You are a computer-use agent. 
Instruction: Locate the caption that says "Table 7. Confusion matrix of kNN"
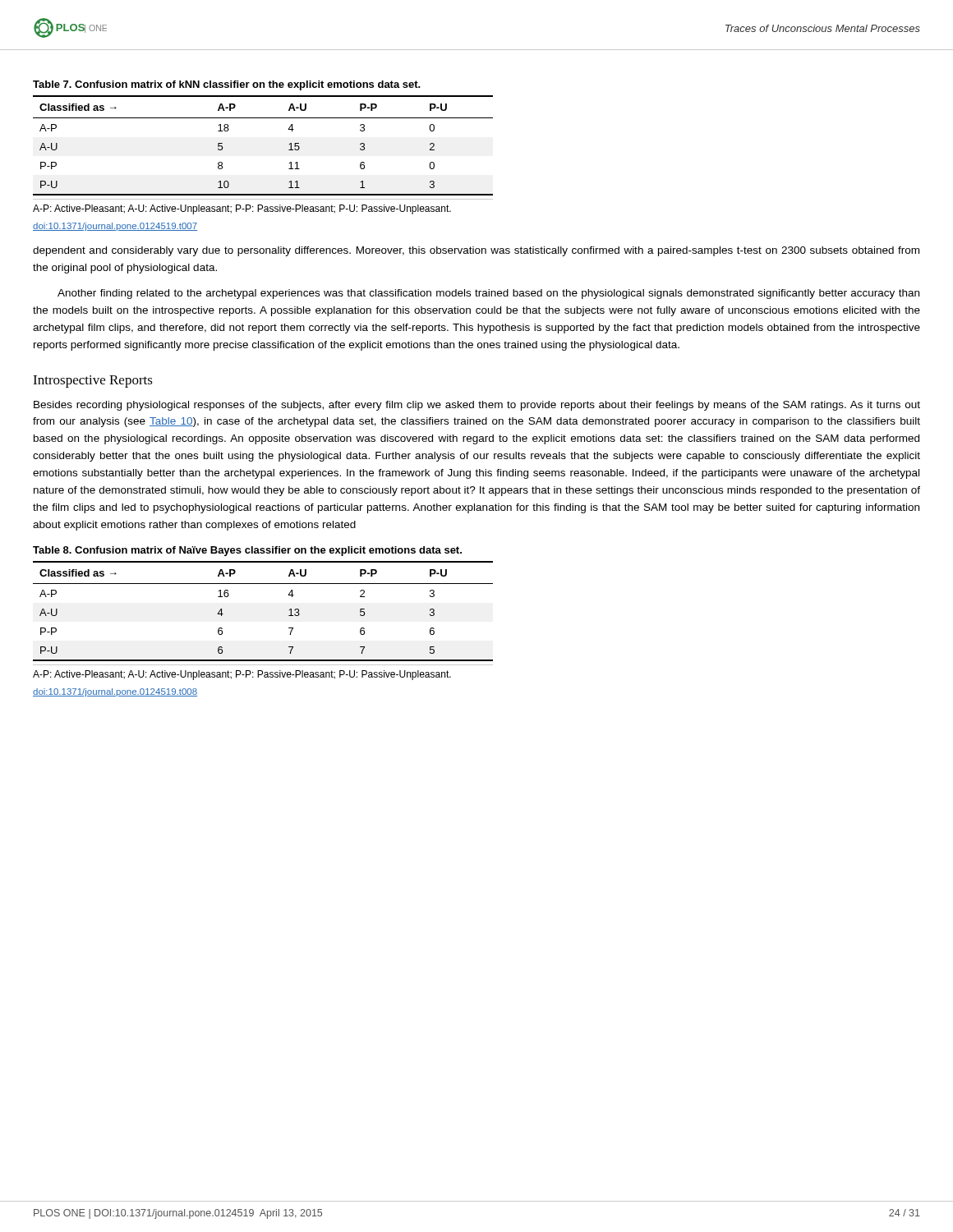coord(227,84)
